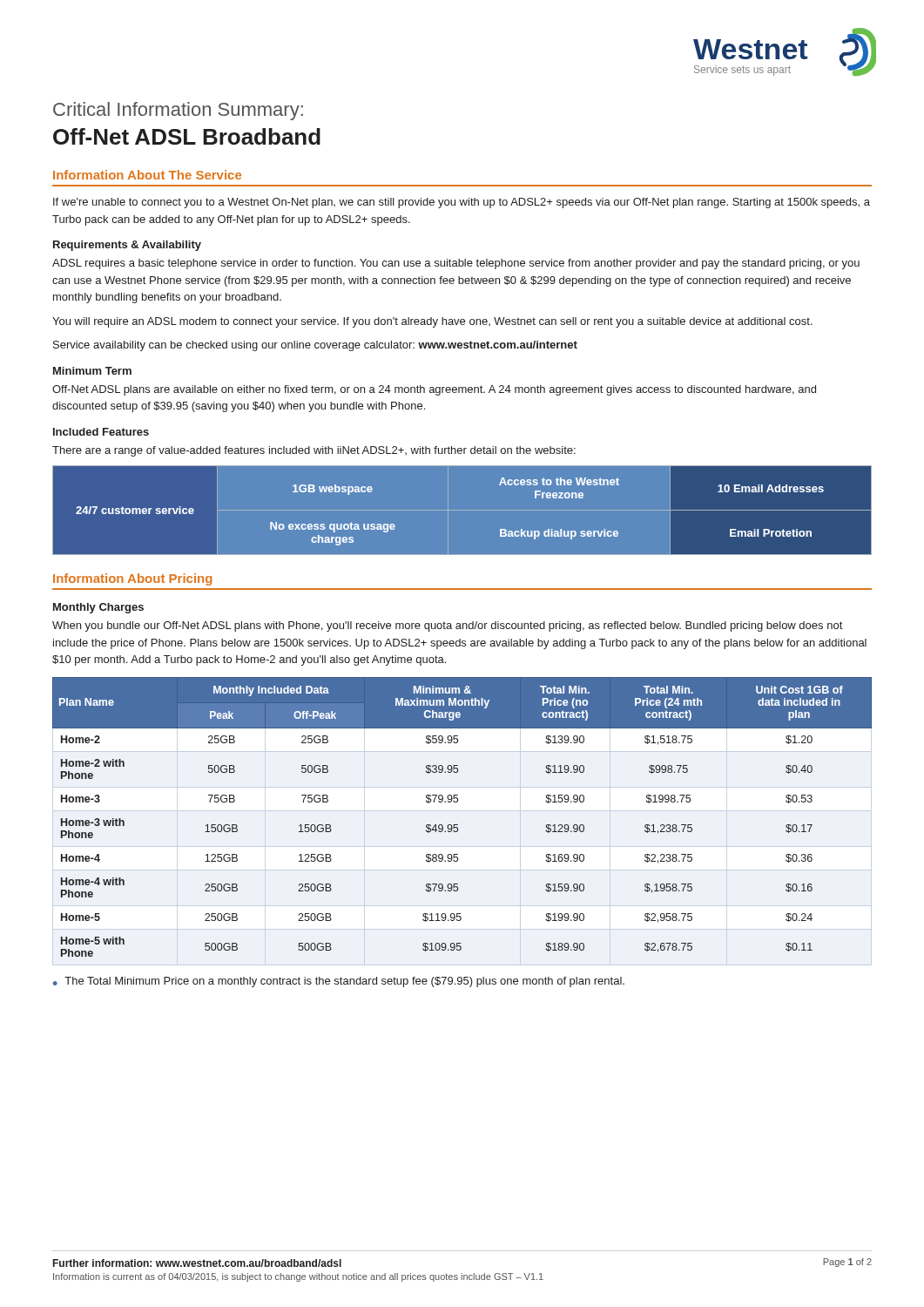Find "Minimum Term" on this page
The image size is (924, 1307).
[x=92, y=371]
